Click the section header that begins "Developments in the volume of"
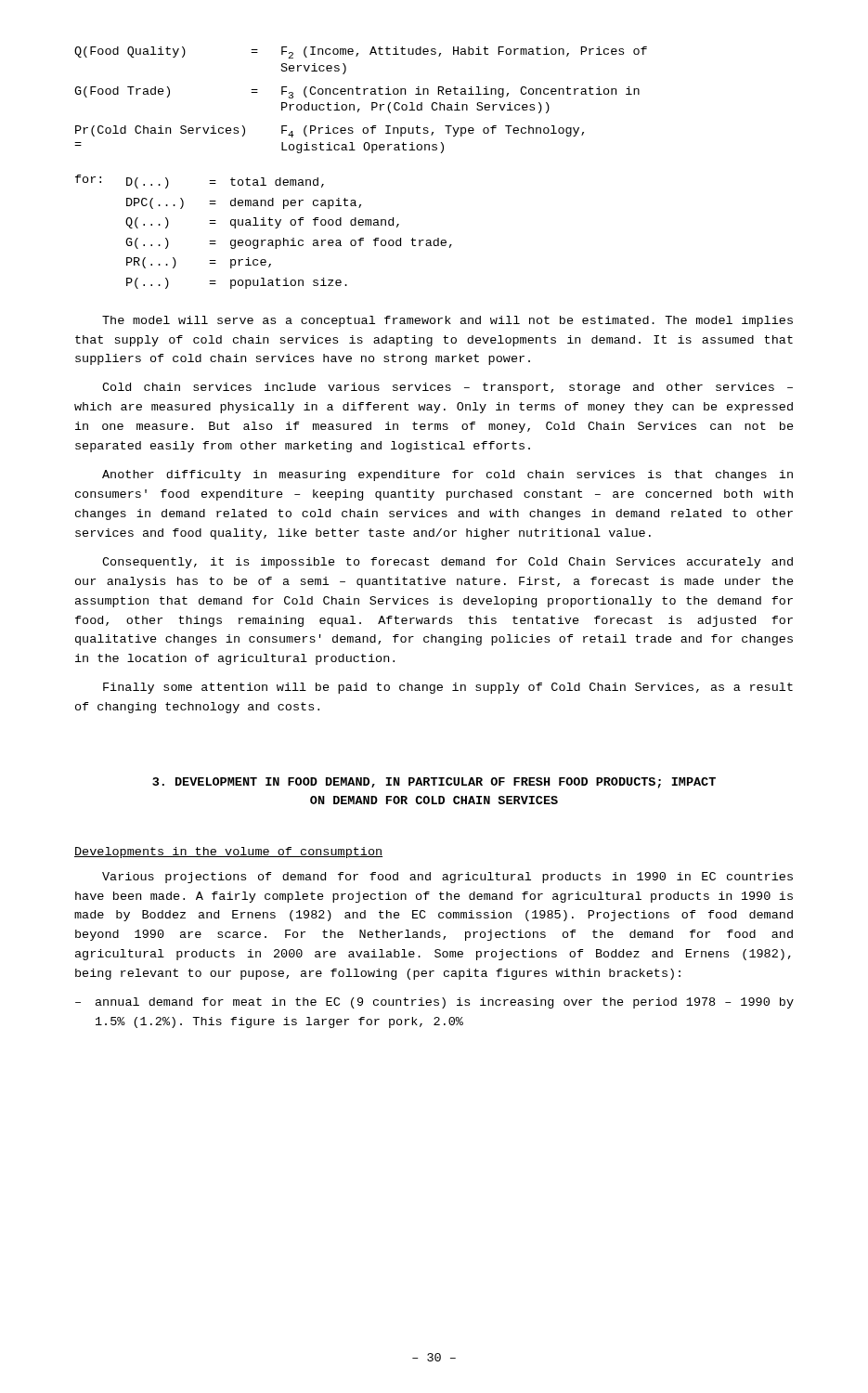This screenshot has width=868, height=1393. click(x=228, y=852)
